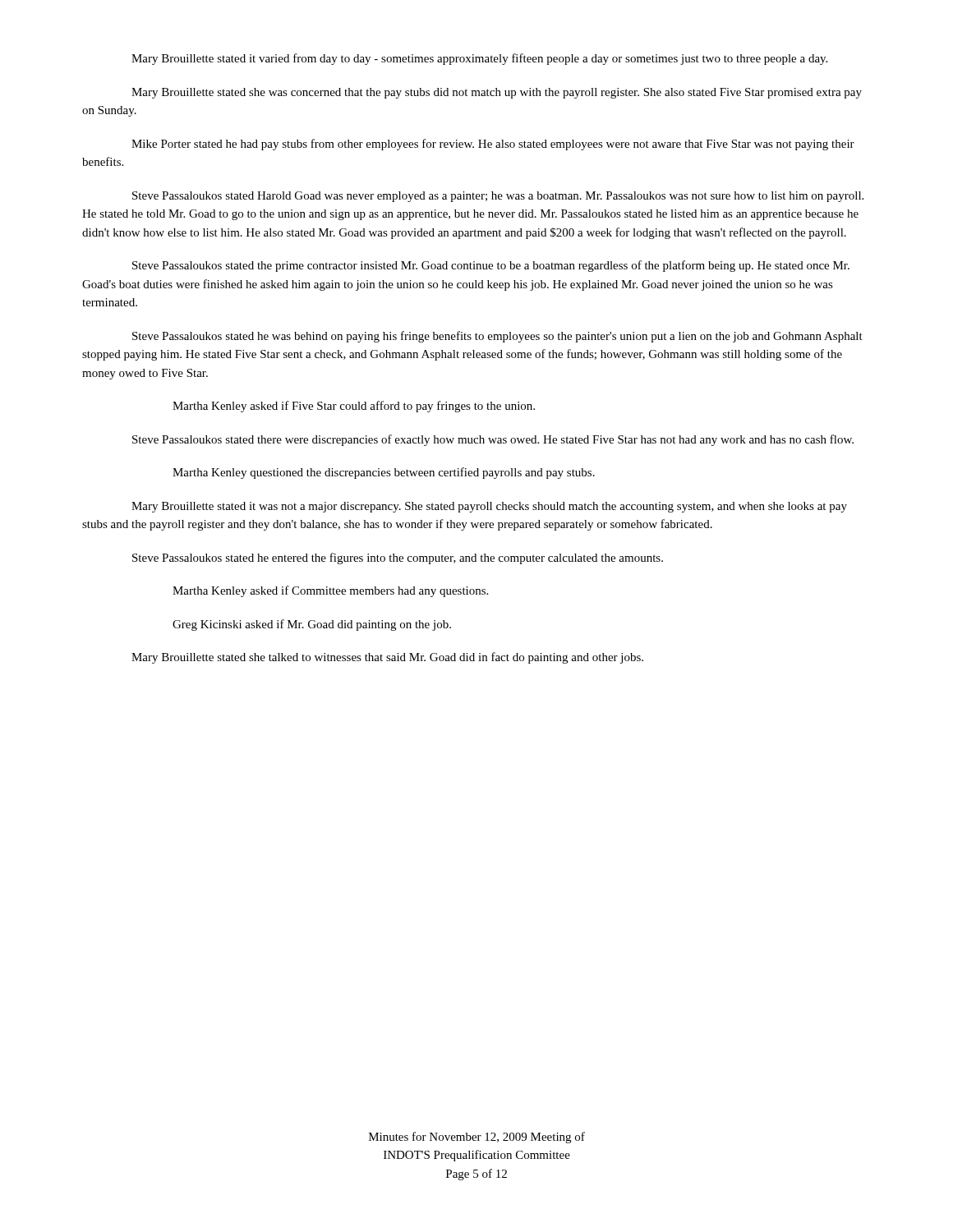
Task: Point to the region starting "Mike Porter stated he had pay stubs"
Action: point(468,153)
